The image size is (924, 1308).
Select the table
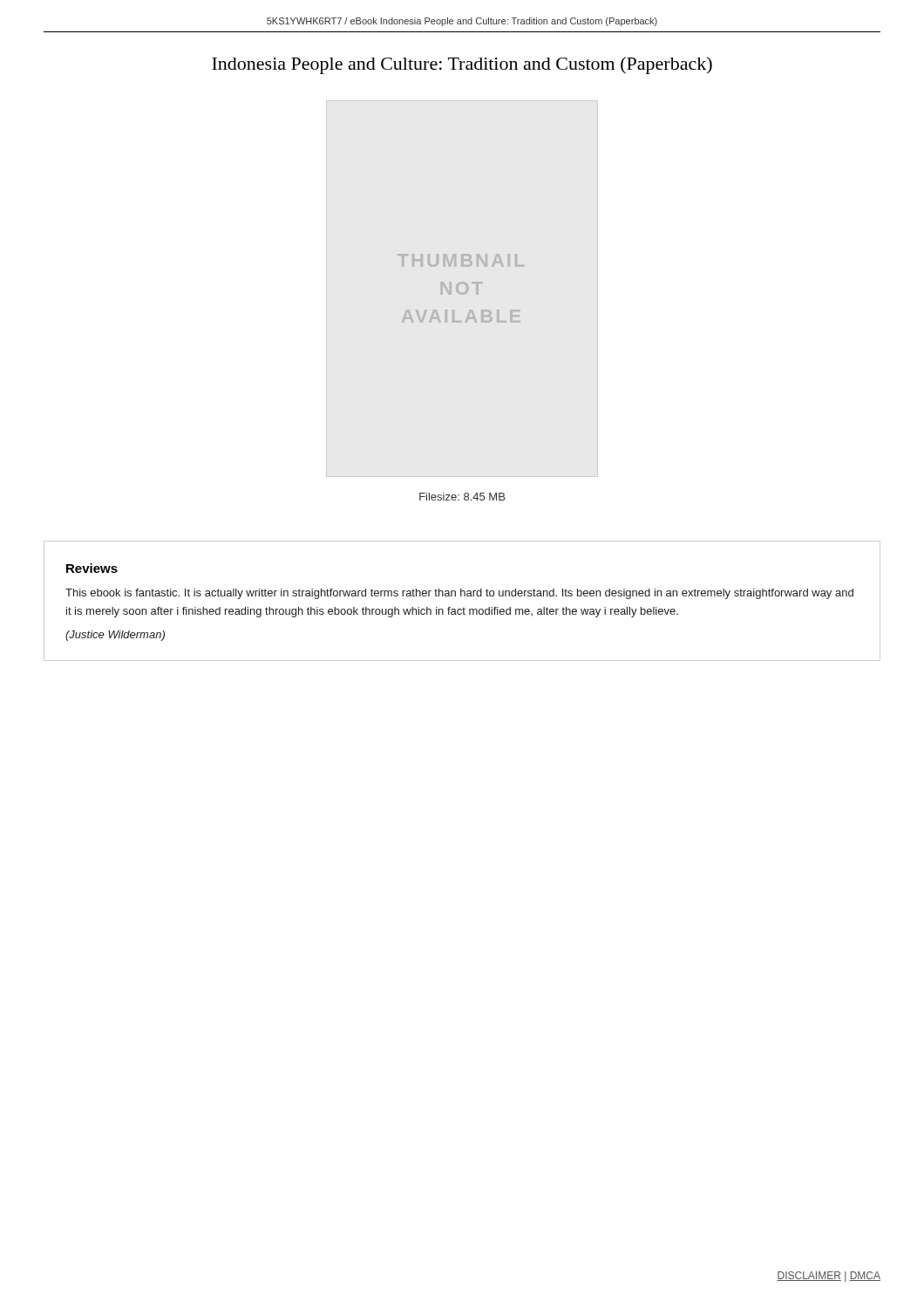click(462, 601)
